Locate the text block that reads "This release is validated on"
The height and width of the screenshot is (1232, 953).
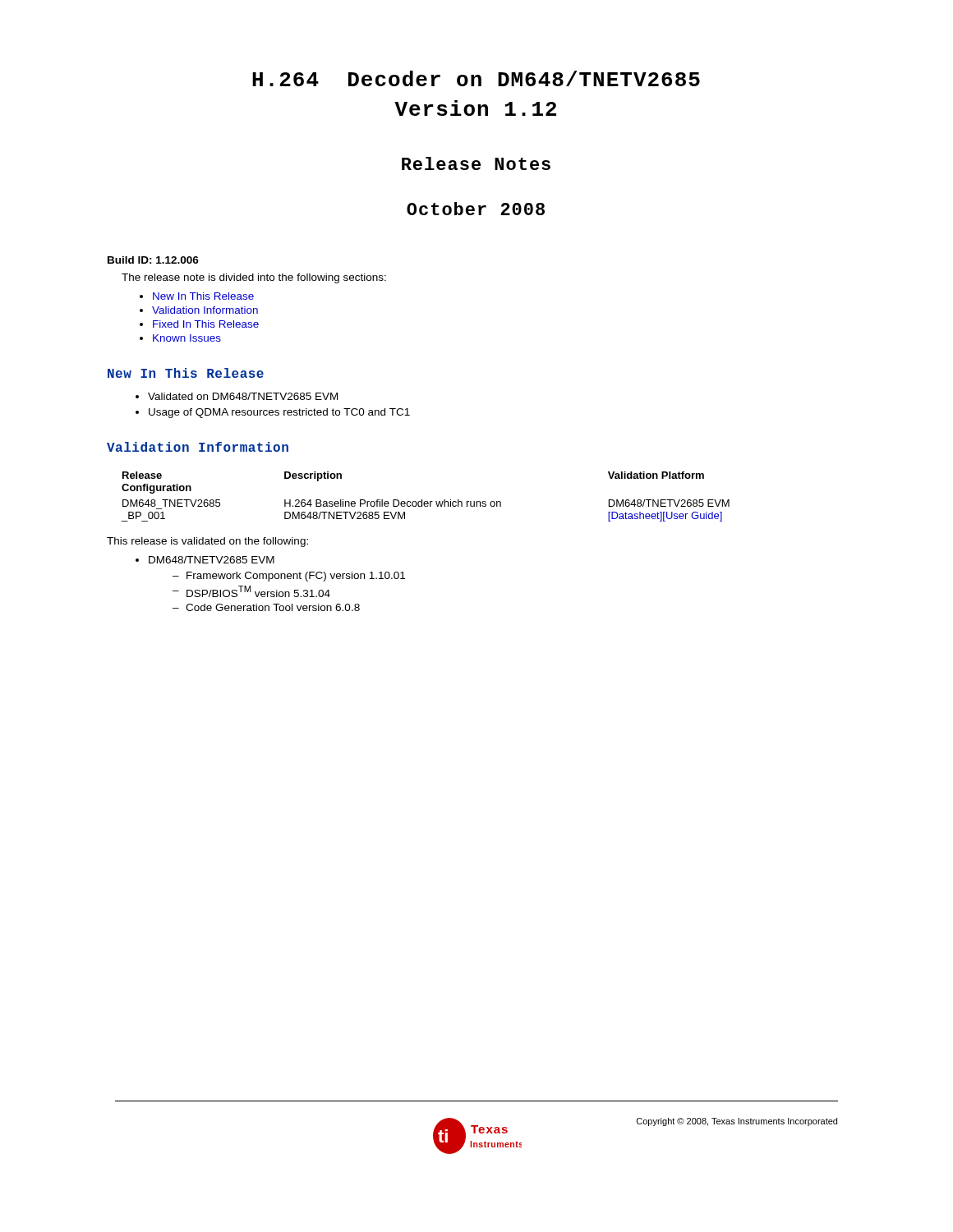coord(208,541)
